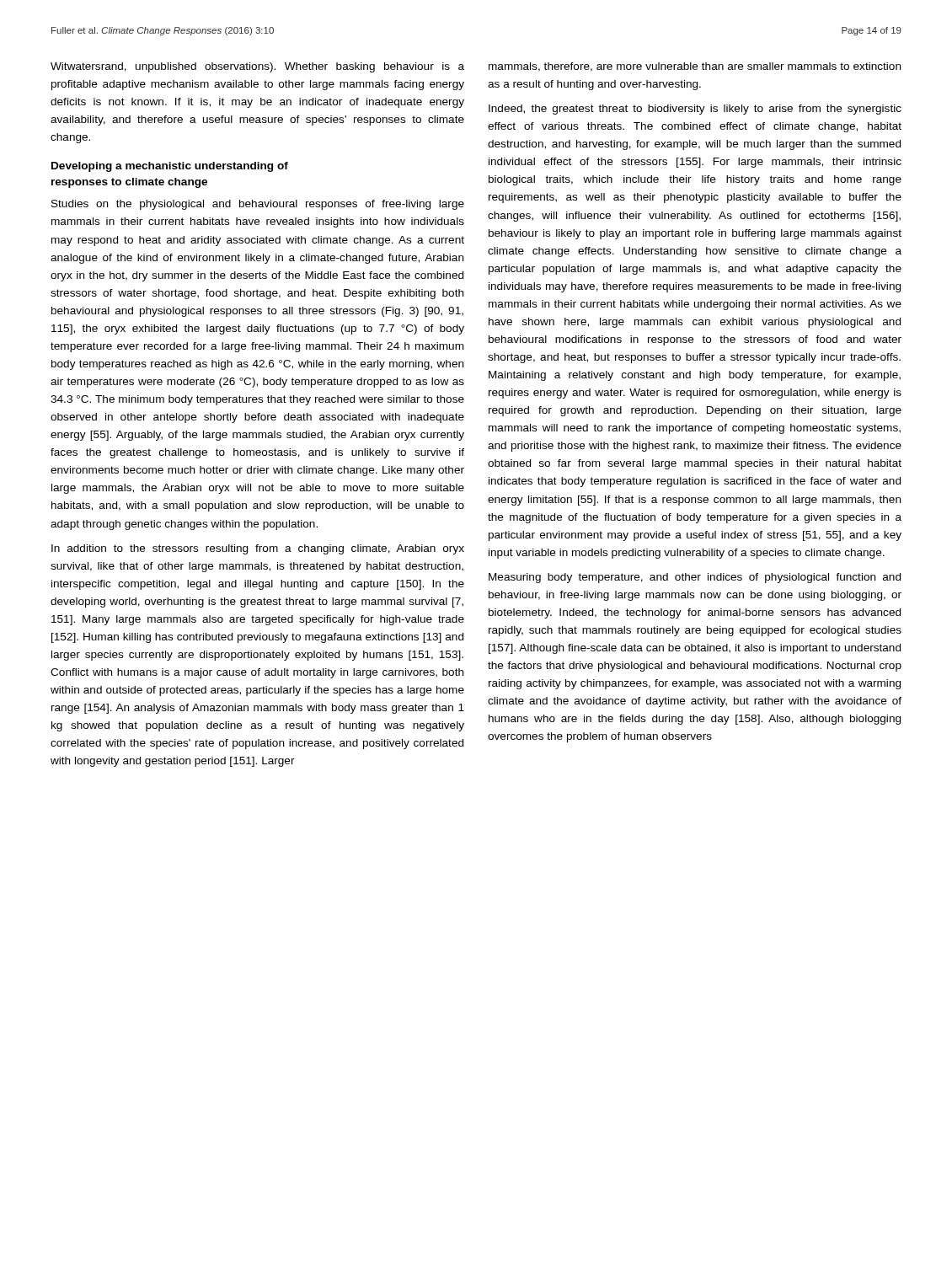Point to the text starting "Developing a mechanistic"
This screenshot has width=952, height=1264.
[x=257, y=174]
